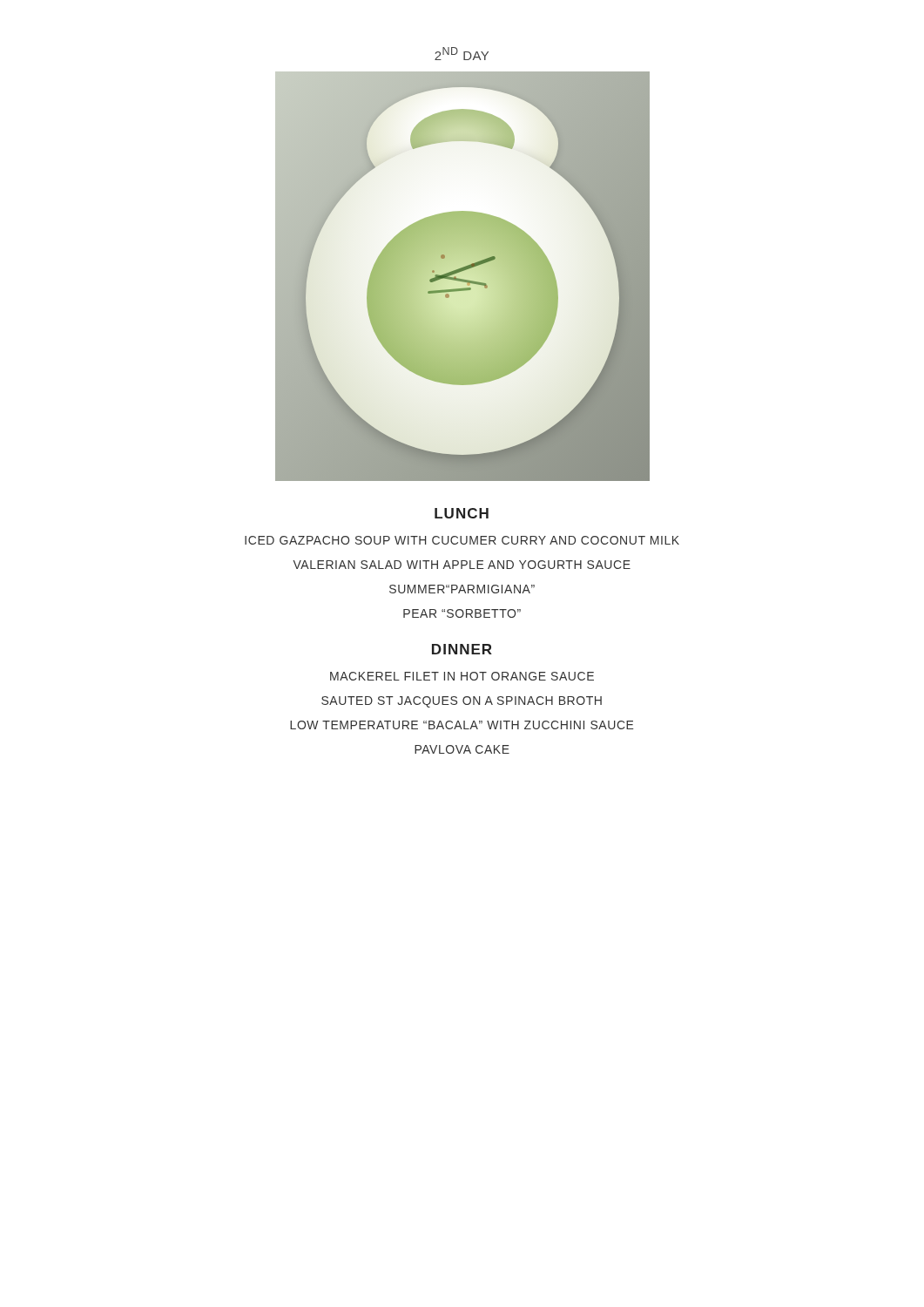The height and width of the screenshot is (1307, 924).
Task: Point to "PAVLOVA CAKE"
Action: pyautogui.click(x=462, y=749)
